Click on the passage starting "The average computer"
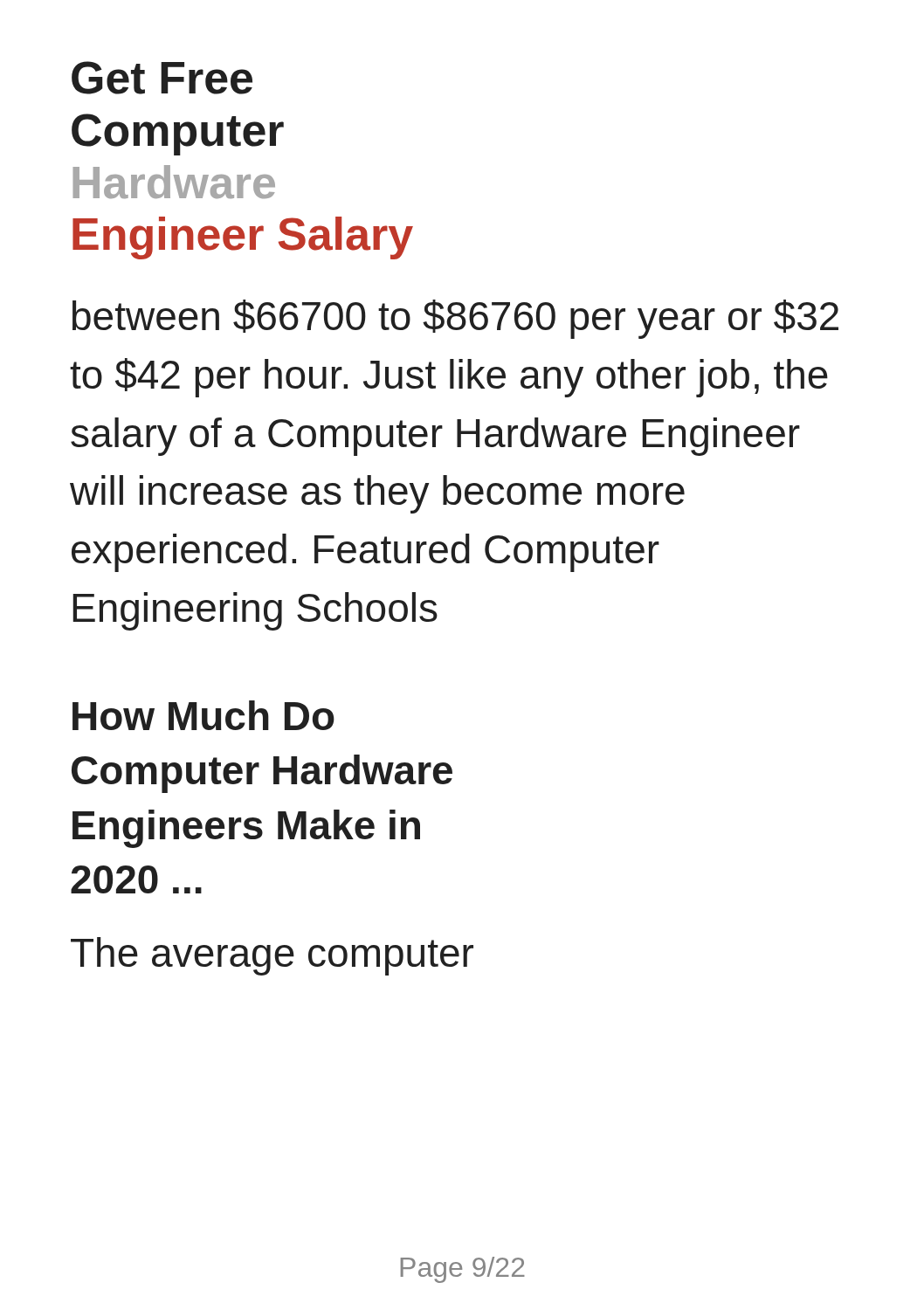The height and width of the screenshot is (1310, 924). [x=272, y=953]
